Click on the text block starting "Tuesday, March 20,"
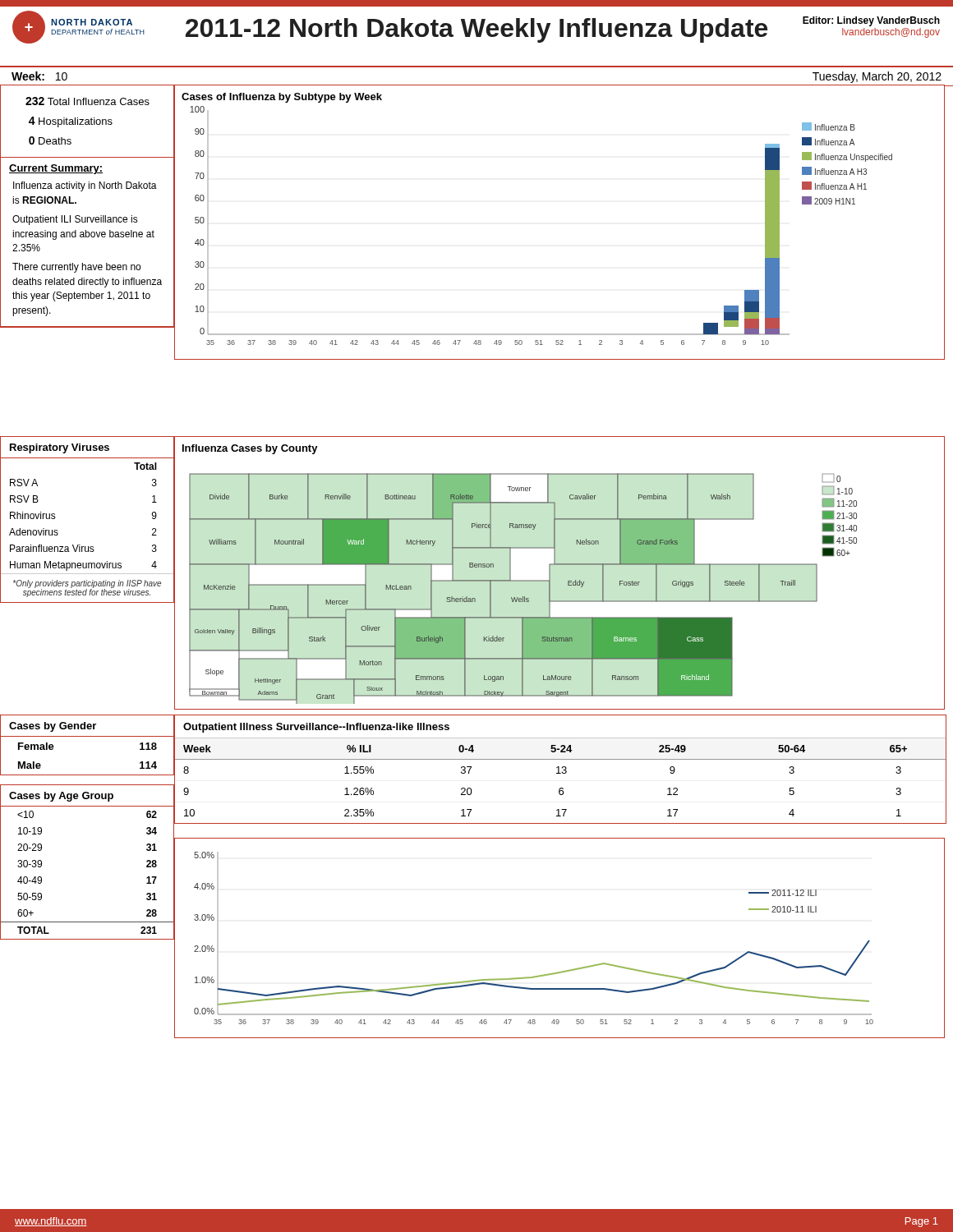 coord(877,76)
